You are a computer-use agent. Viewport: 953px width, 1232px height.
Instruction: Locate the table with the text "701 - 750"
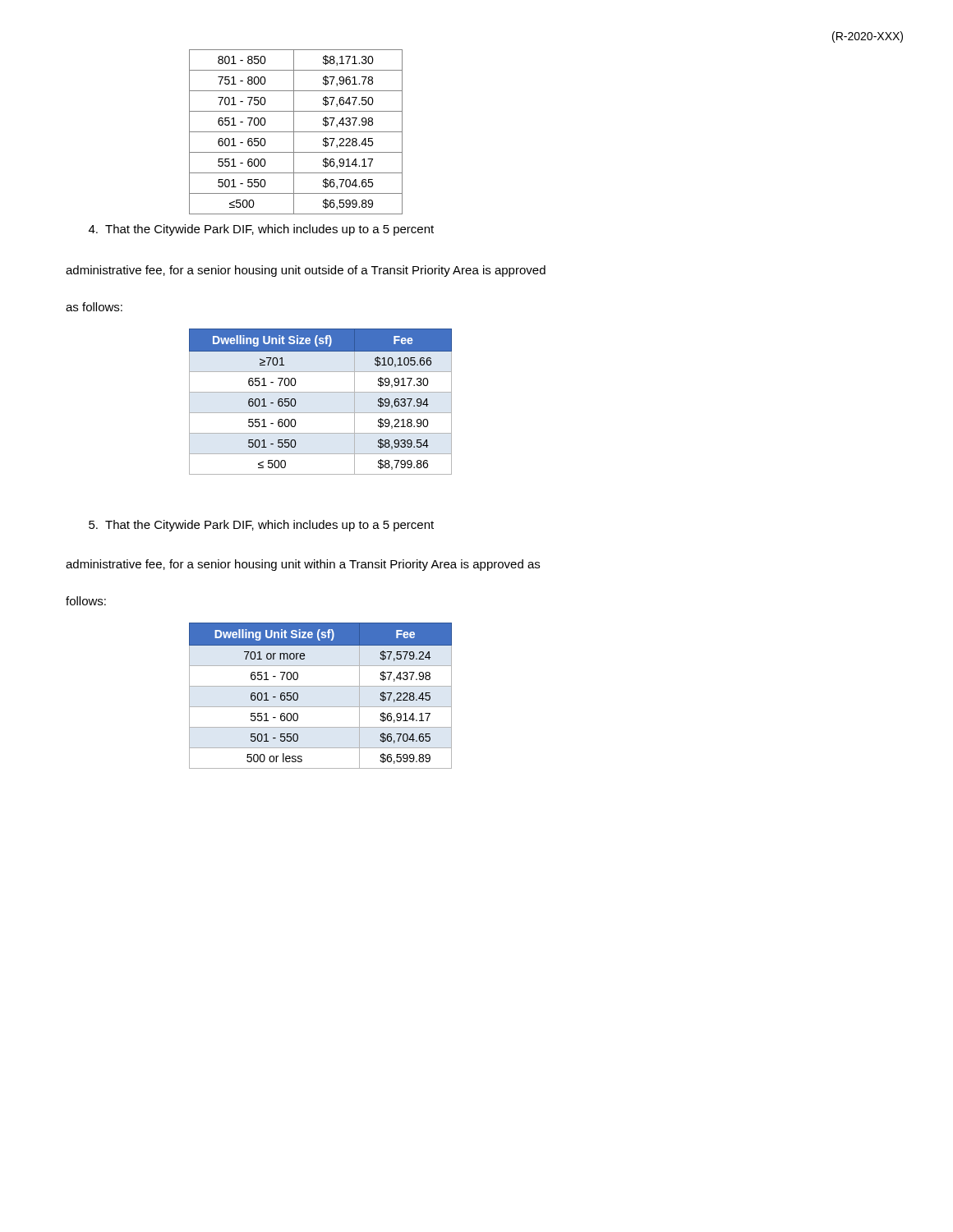(296, 132)
